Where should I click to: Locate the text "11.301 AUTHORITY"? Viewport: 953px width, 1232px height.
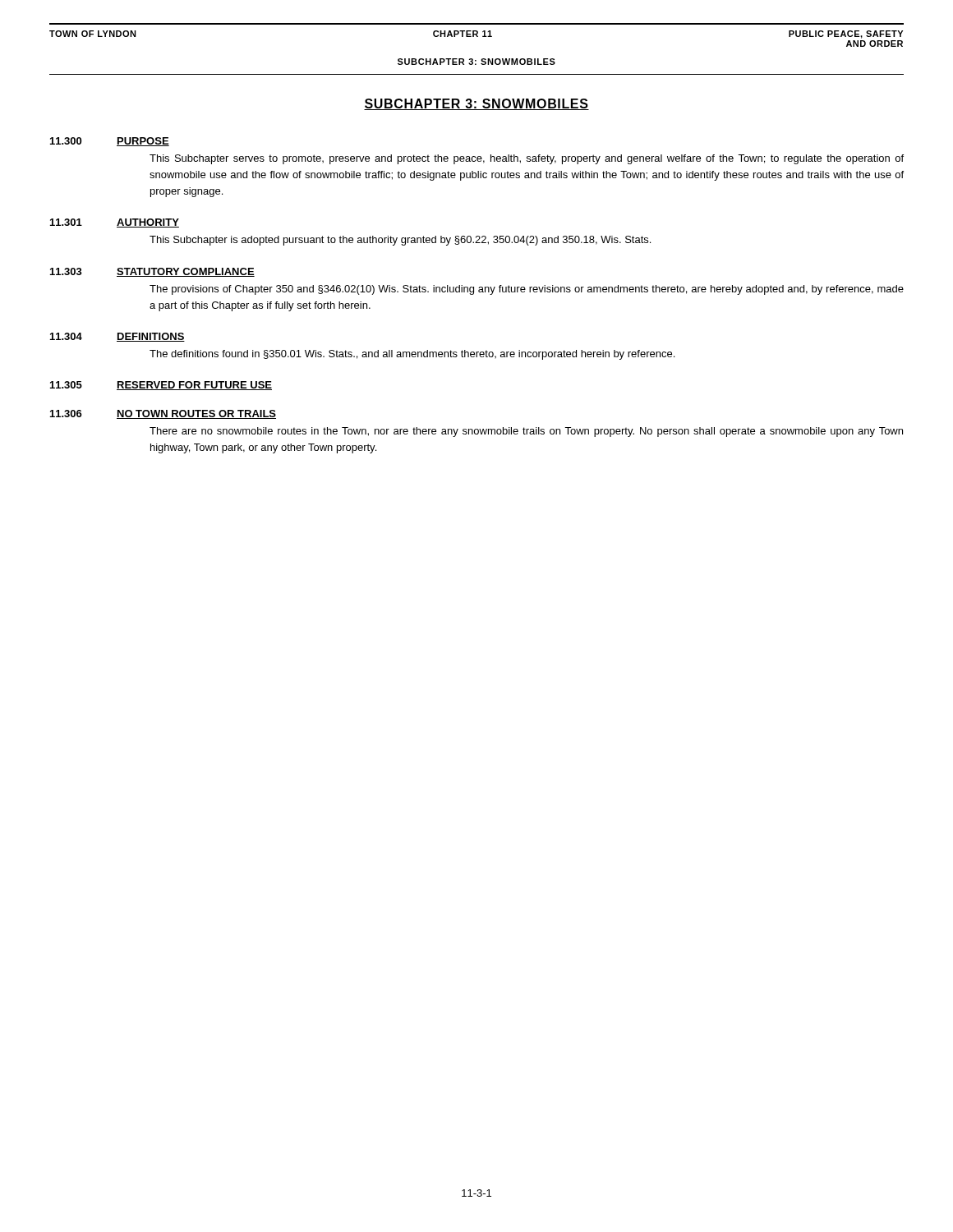click(x=114, y=222)
